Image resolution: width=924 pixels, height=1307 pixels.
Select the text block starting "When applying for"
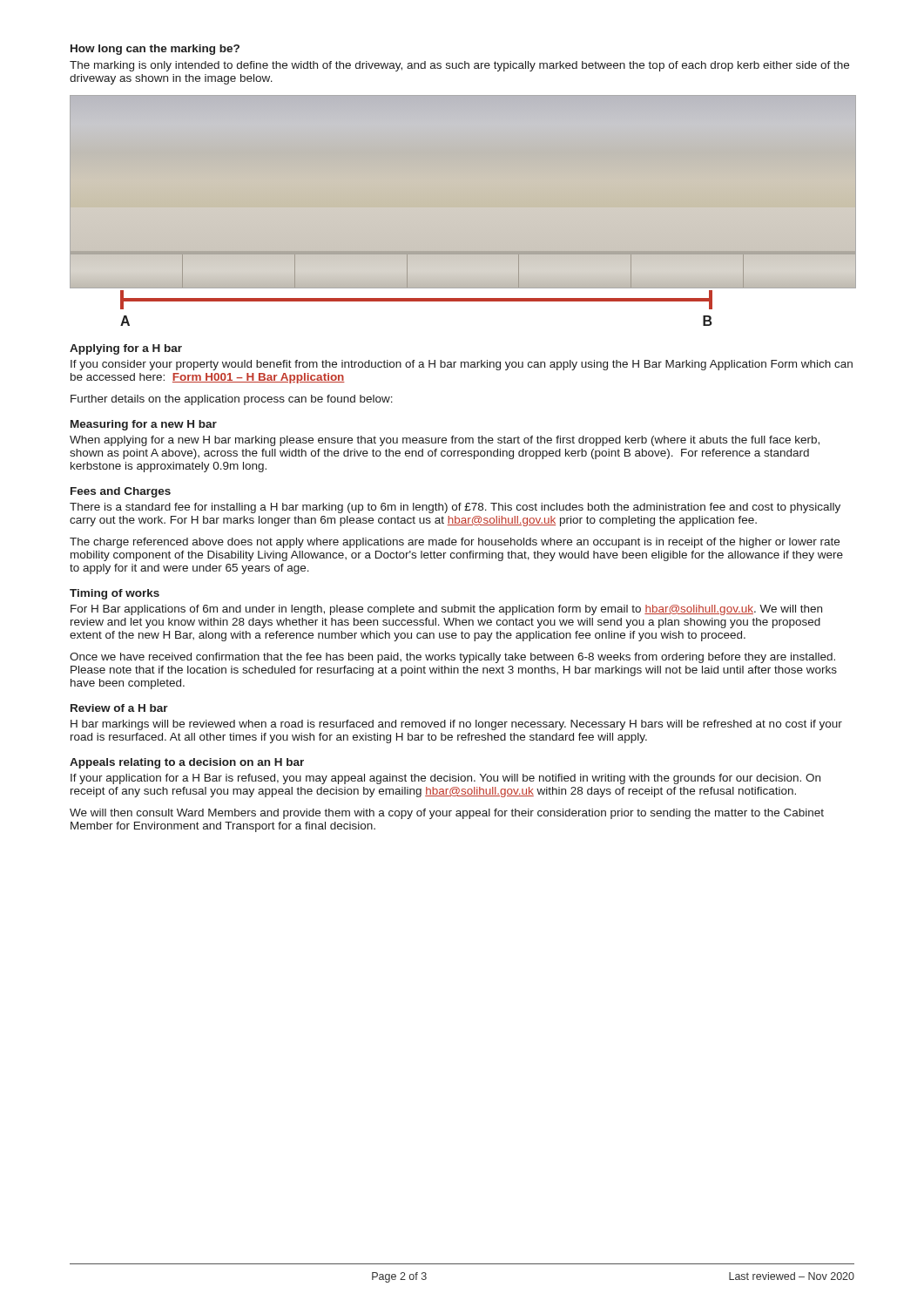pos(445,453)
